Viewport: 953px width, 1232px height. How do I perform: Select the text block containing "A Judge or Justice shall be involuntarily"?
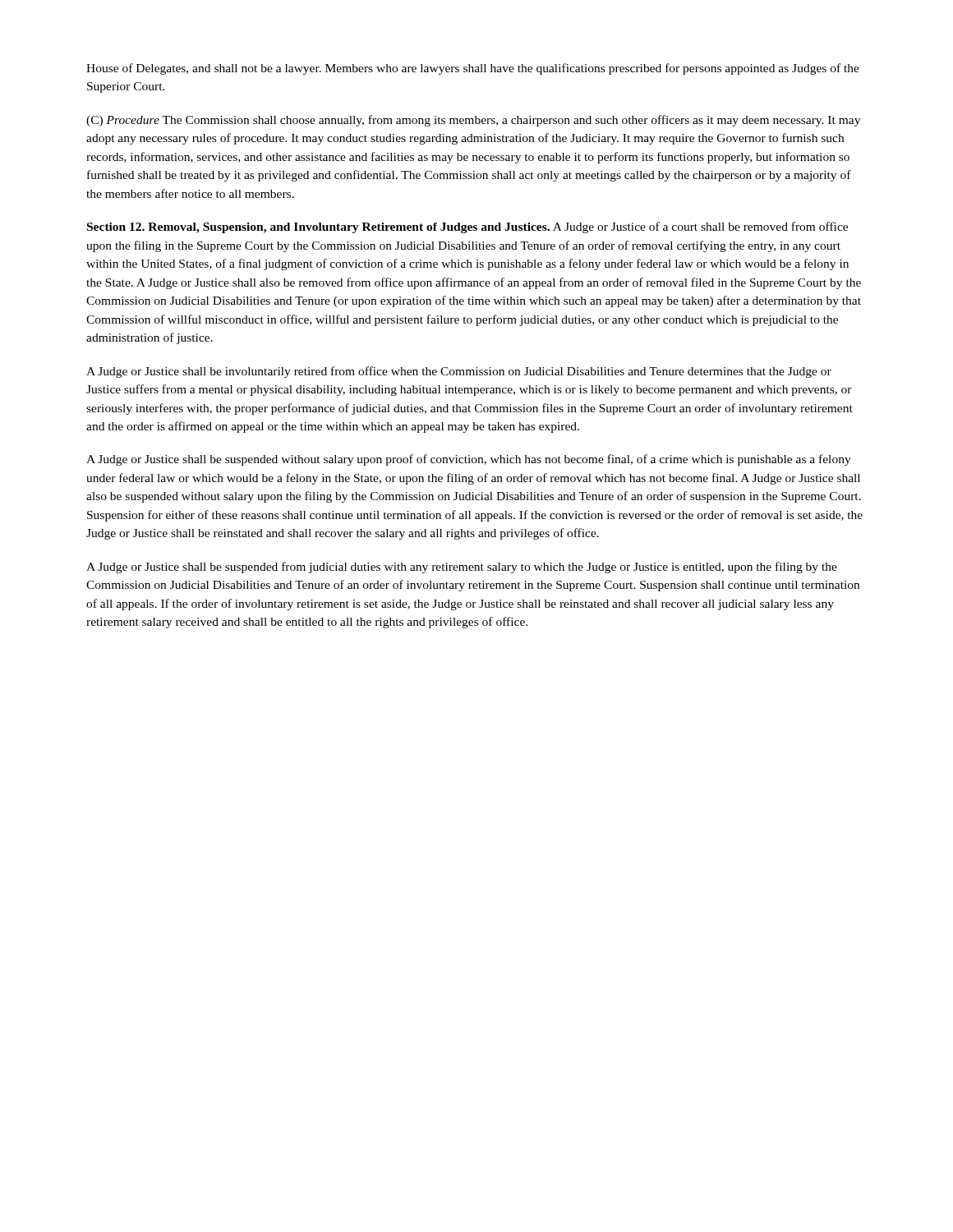coord(469,398)
